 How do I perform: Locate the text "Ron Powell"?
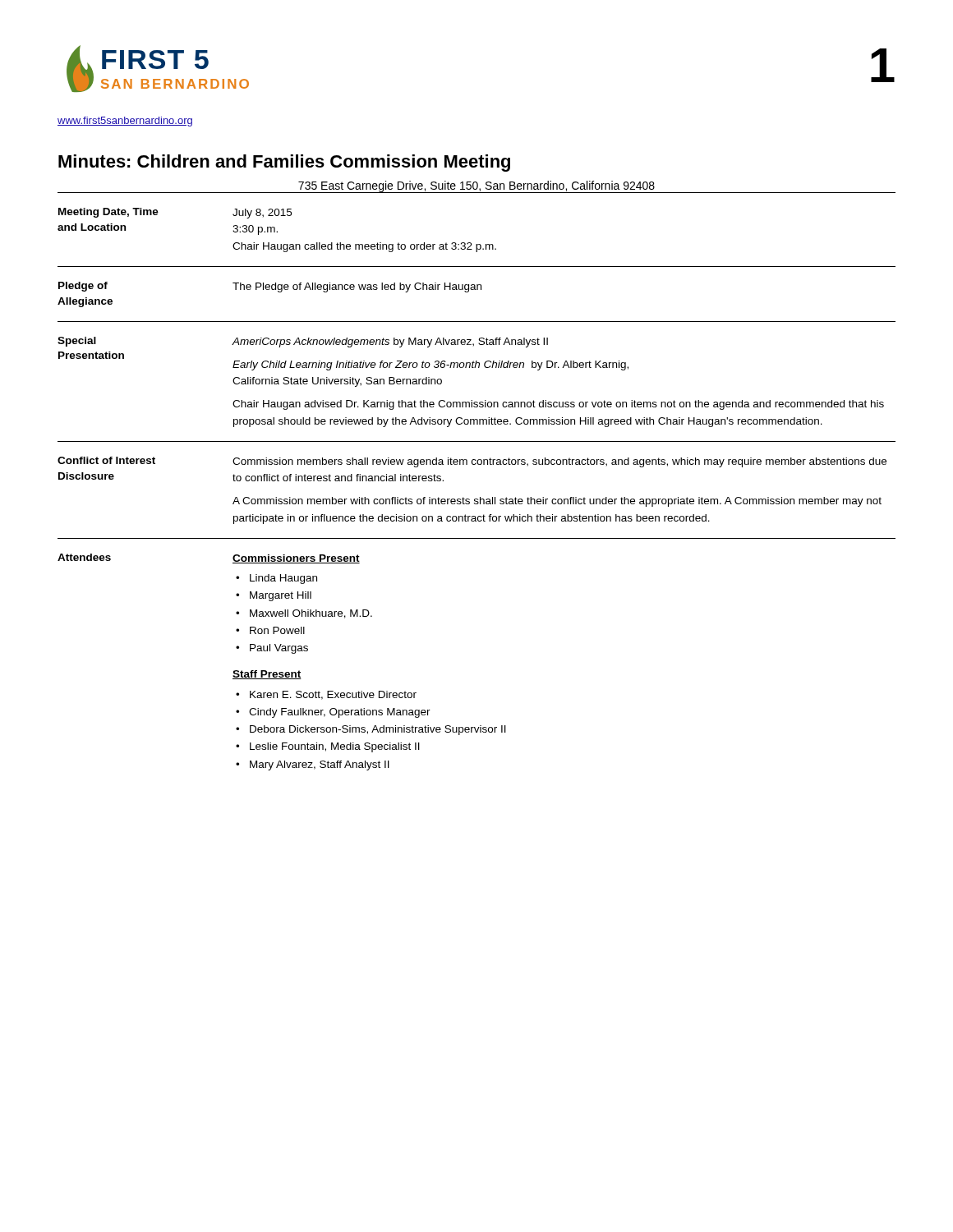coord(277,630)
